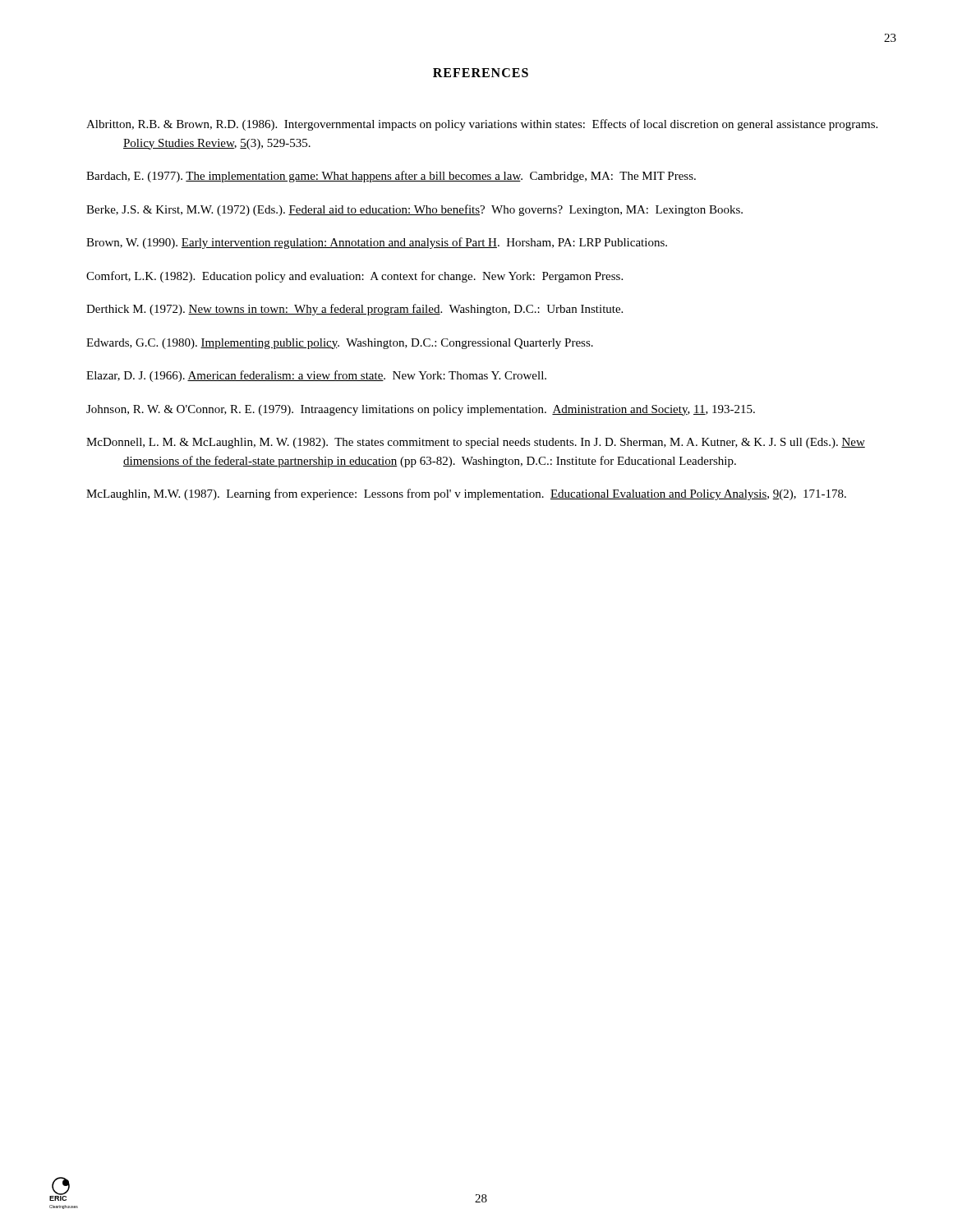The width and height of the screenshot is (962, 1232).
Task: Locate the section header
Action: coord(481,73)
